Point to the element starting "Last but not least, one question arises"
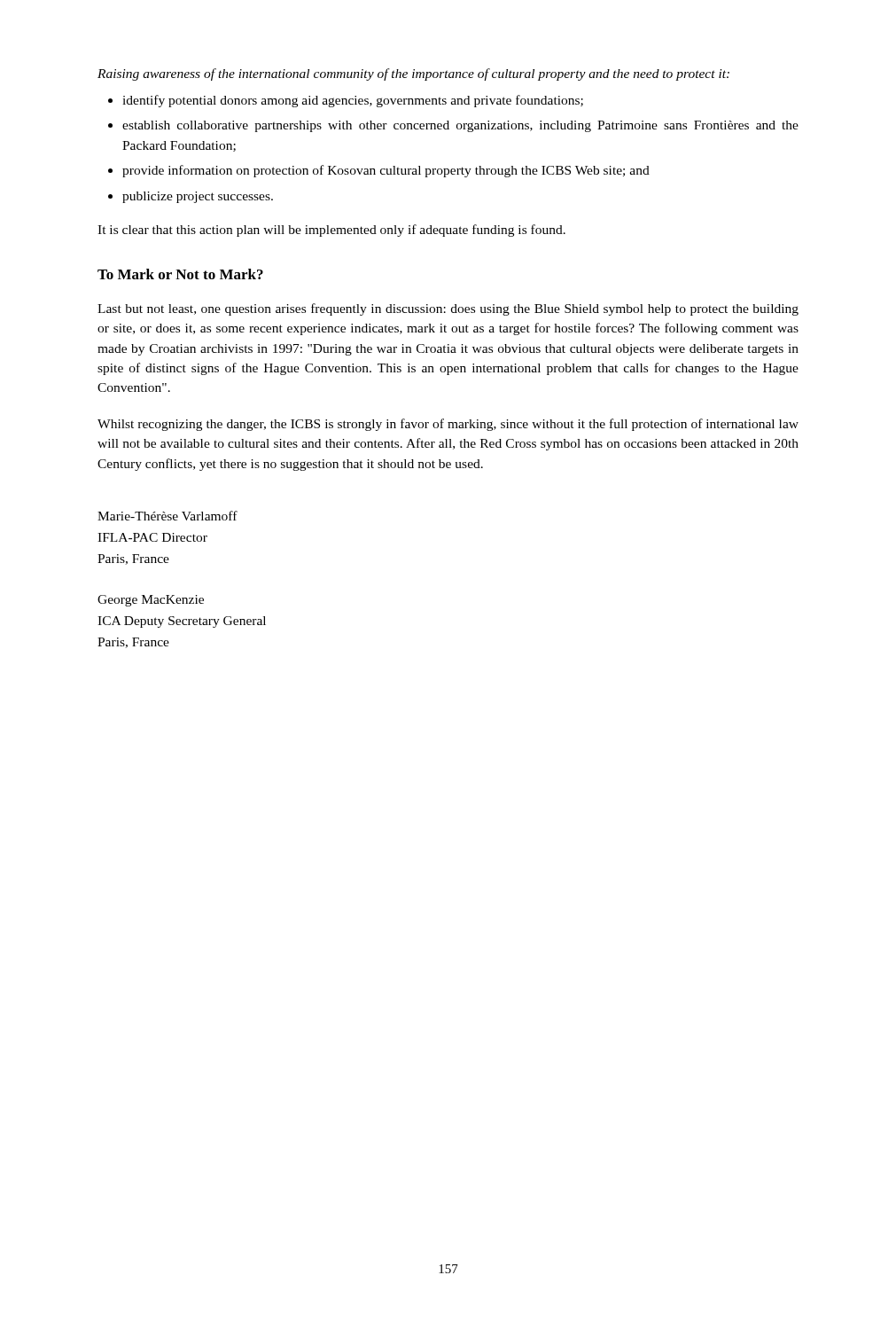 click(448, 348)
